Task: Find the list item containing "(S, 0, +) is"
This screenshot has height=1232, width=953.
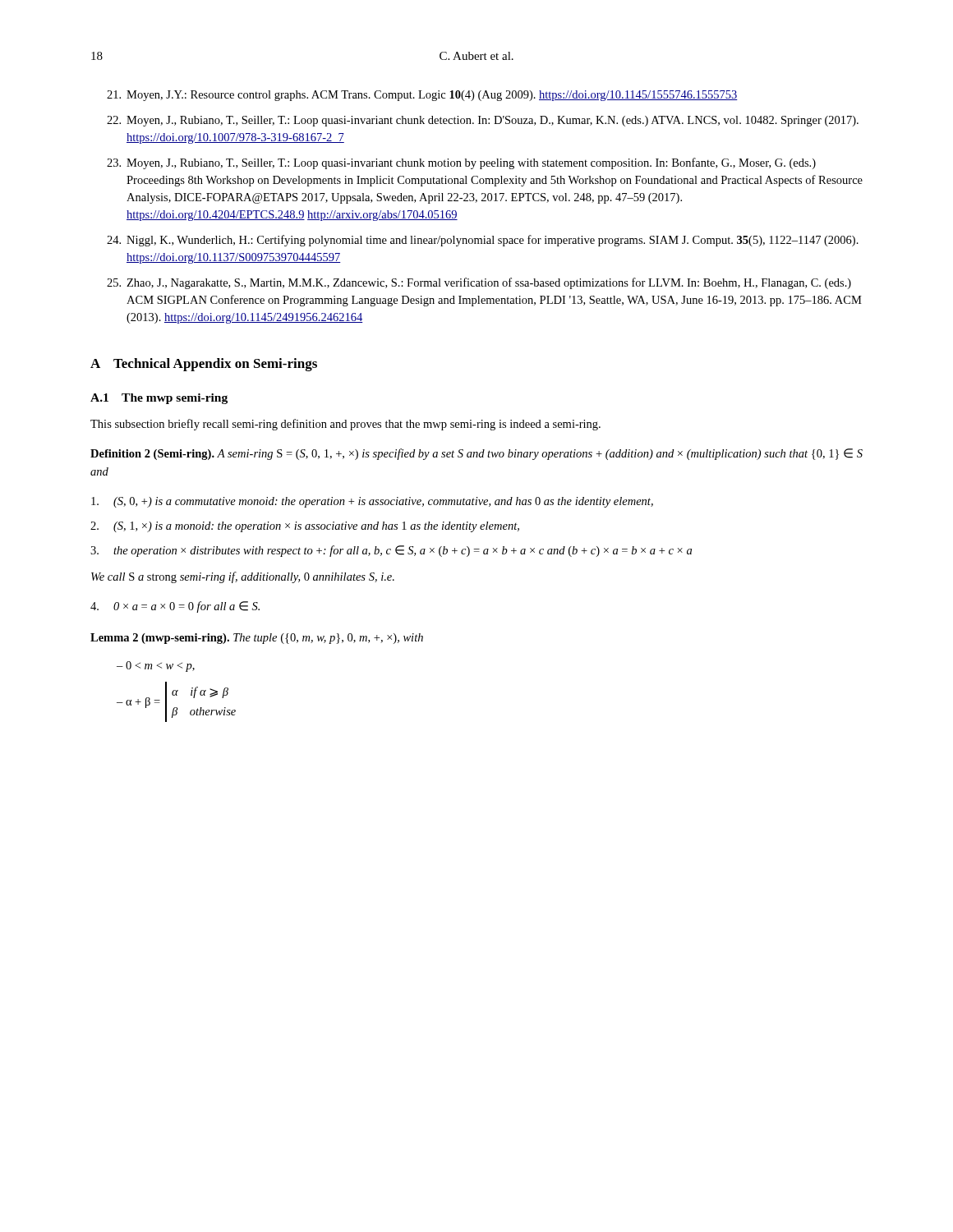Action: (x=476, y=501)
